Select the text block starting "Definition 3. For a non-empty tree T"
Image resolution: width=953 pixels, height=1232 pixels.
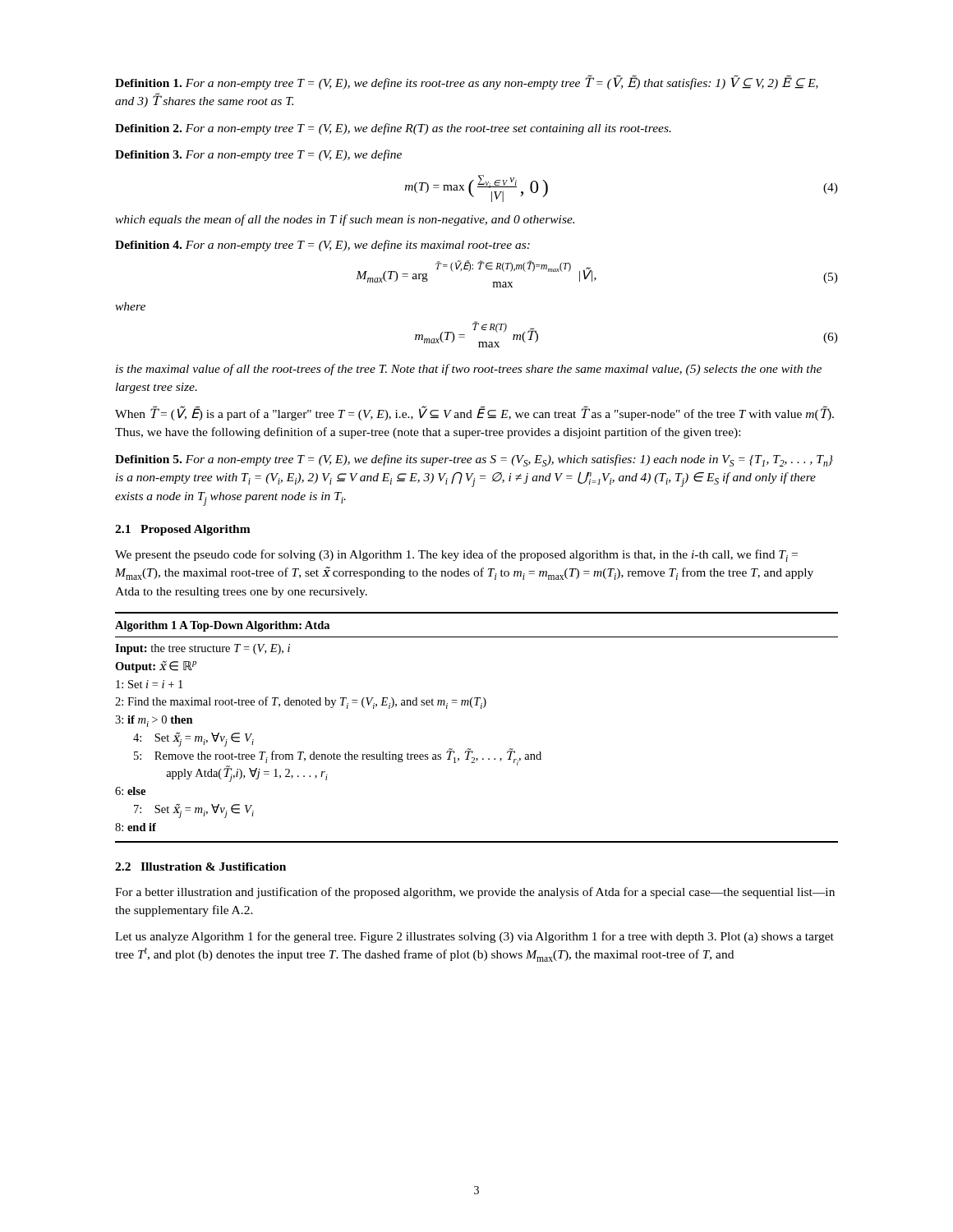coord(259,154)
